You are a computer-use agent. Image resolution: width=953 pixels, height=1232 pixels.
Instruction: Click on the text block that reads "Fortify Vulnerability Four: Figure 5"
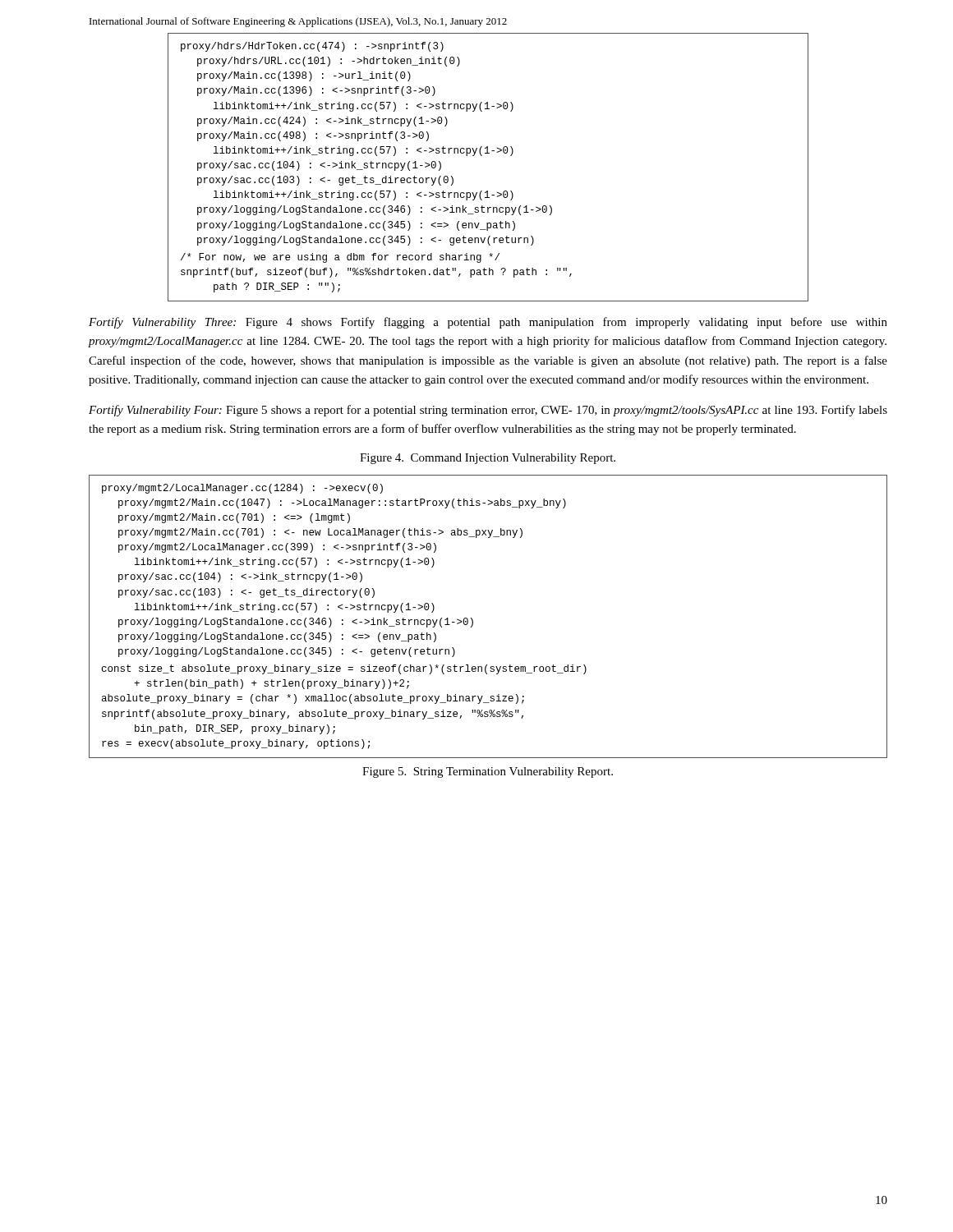coord(488,419)
